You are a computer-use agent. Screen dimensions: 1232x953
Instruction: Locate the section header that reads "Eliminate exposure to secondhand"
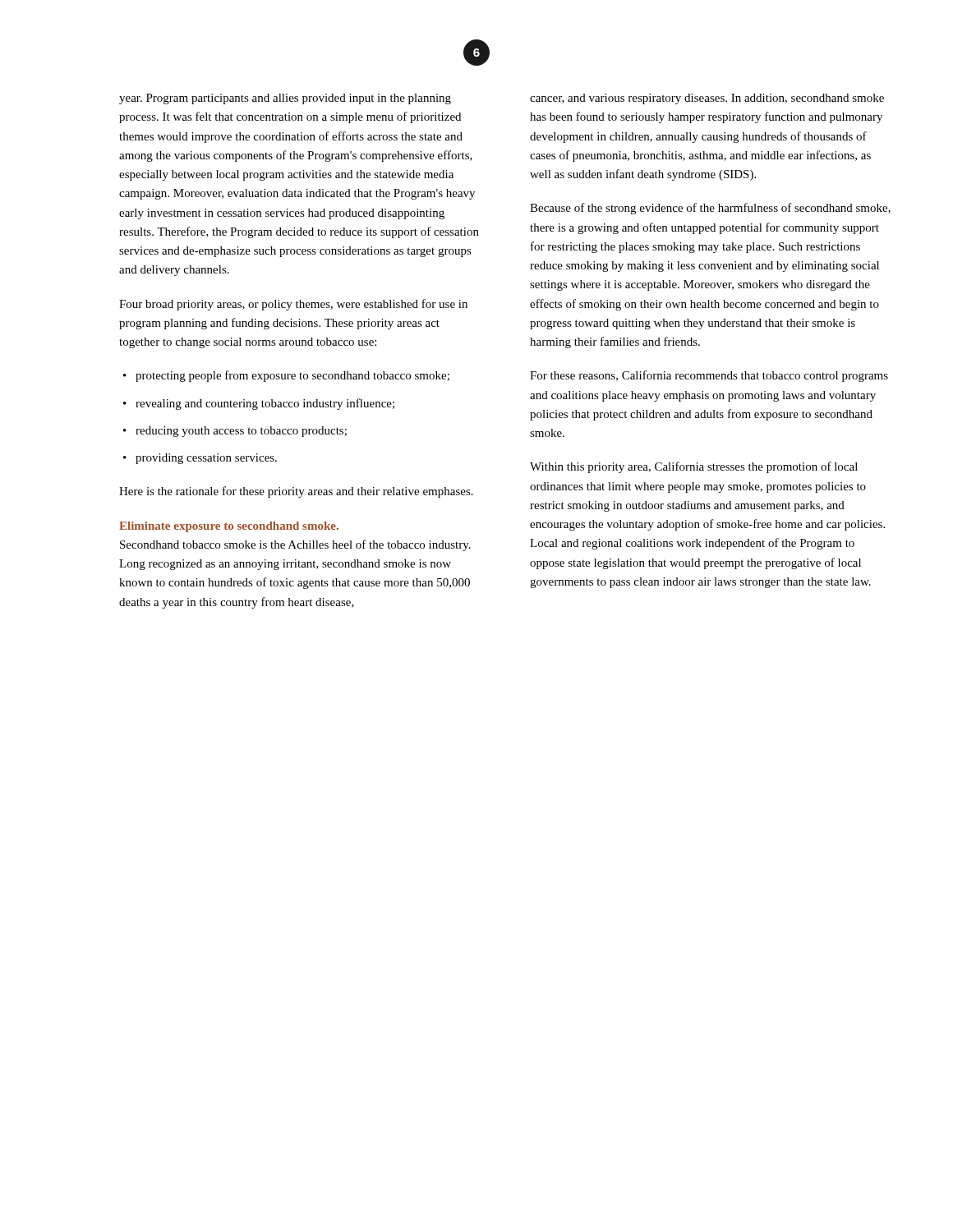click(x=229, y=525)
